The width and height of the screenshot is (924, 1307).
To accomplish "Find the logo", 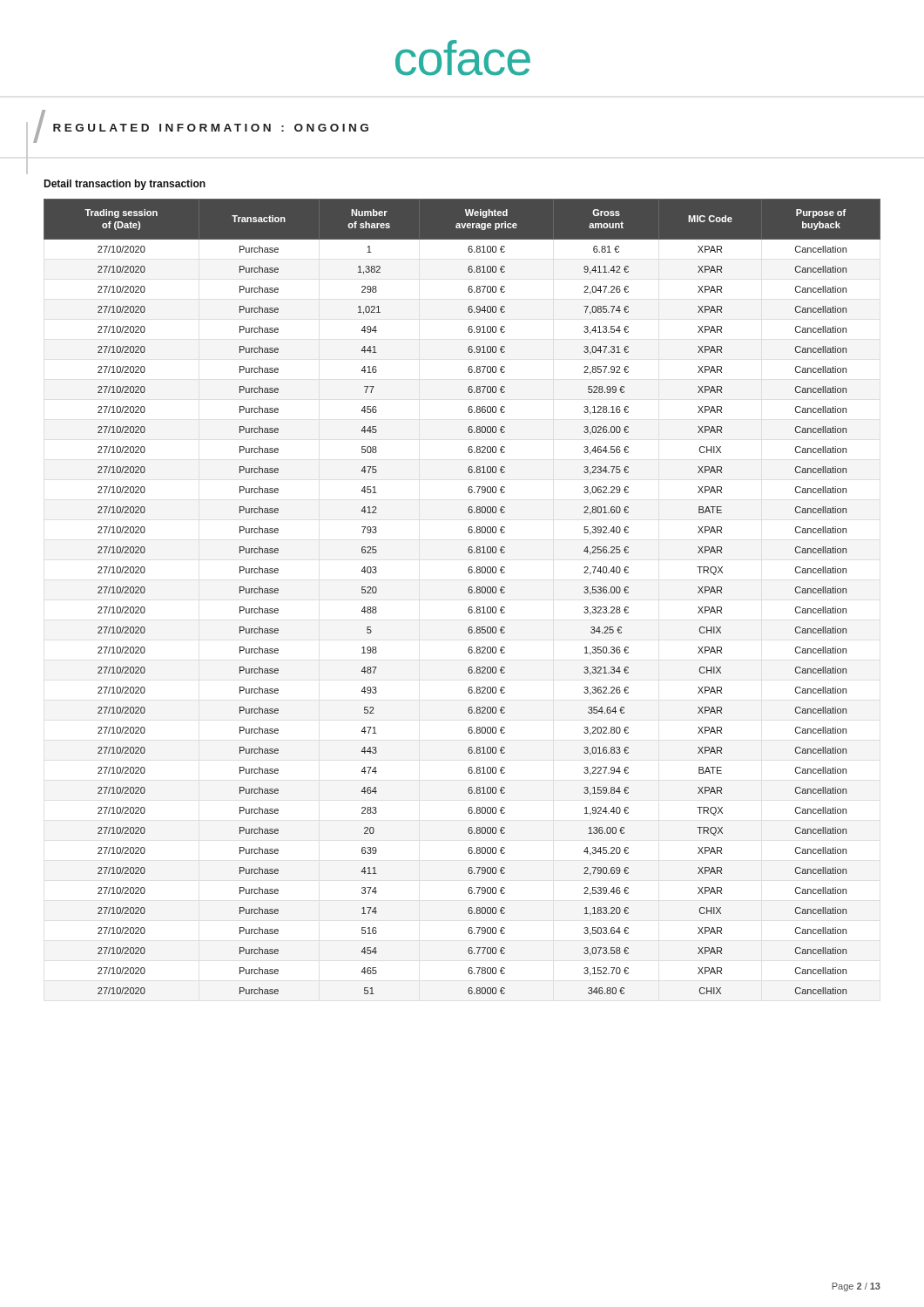I will click(x=462, y=48).
